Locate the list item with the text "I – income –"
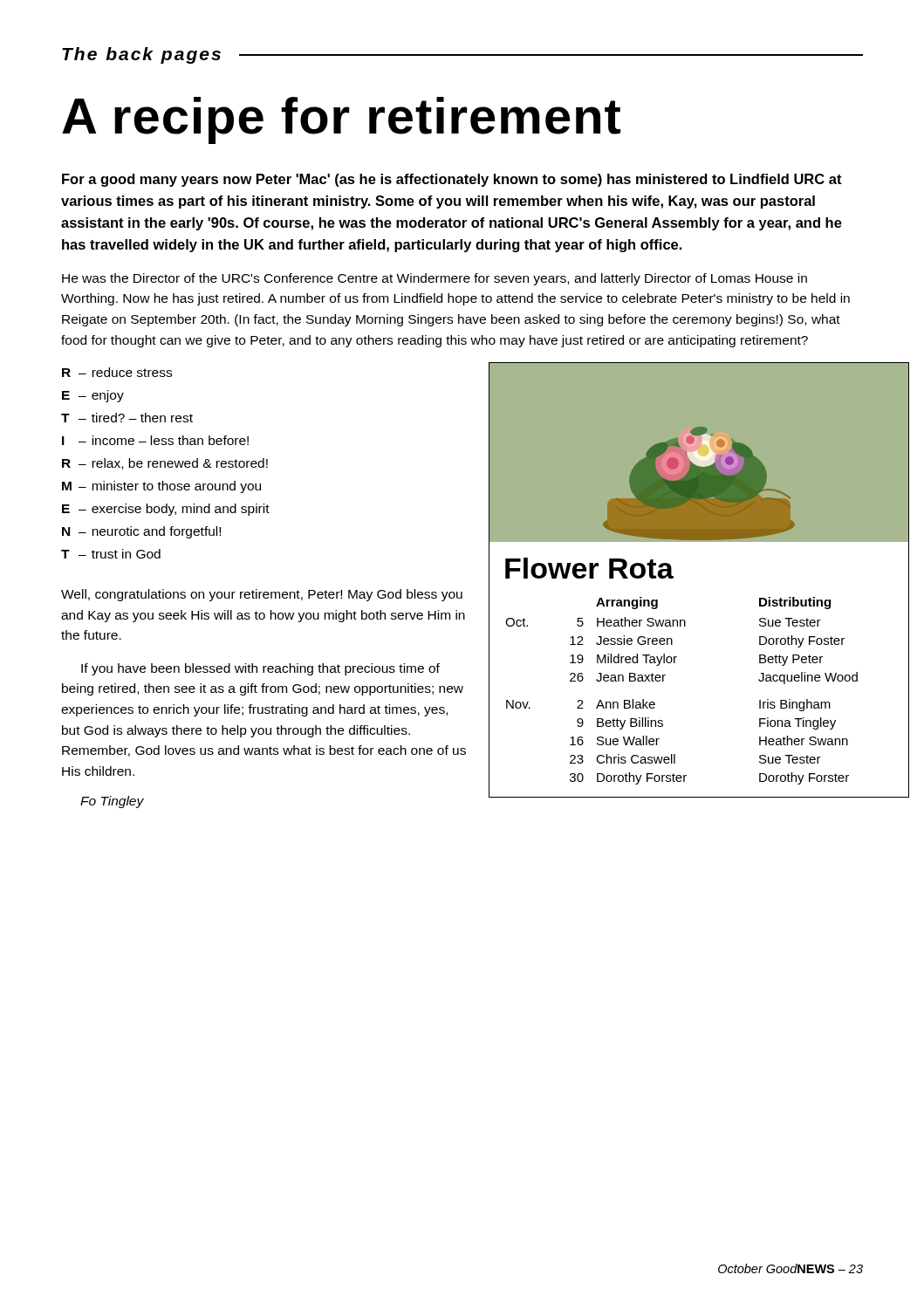Viewport: 924px width, 1309px height. pyautogui.click(x=156, y=441)
